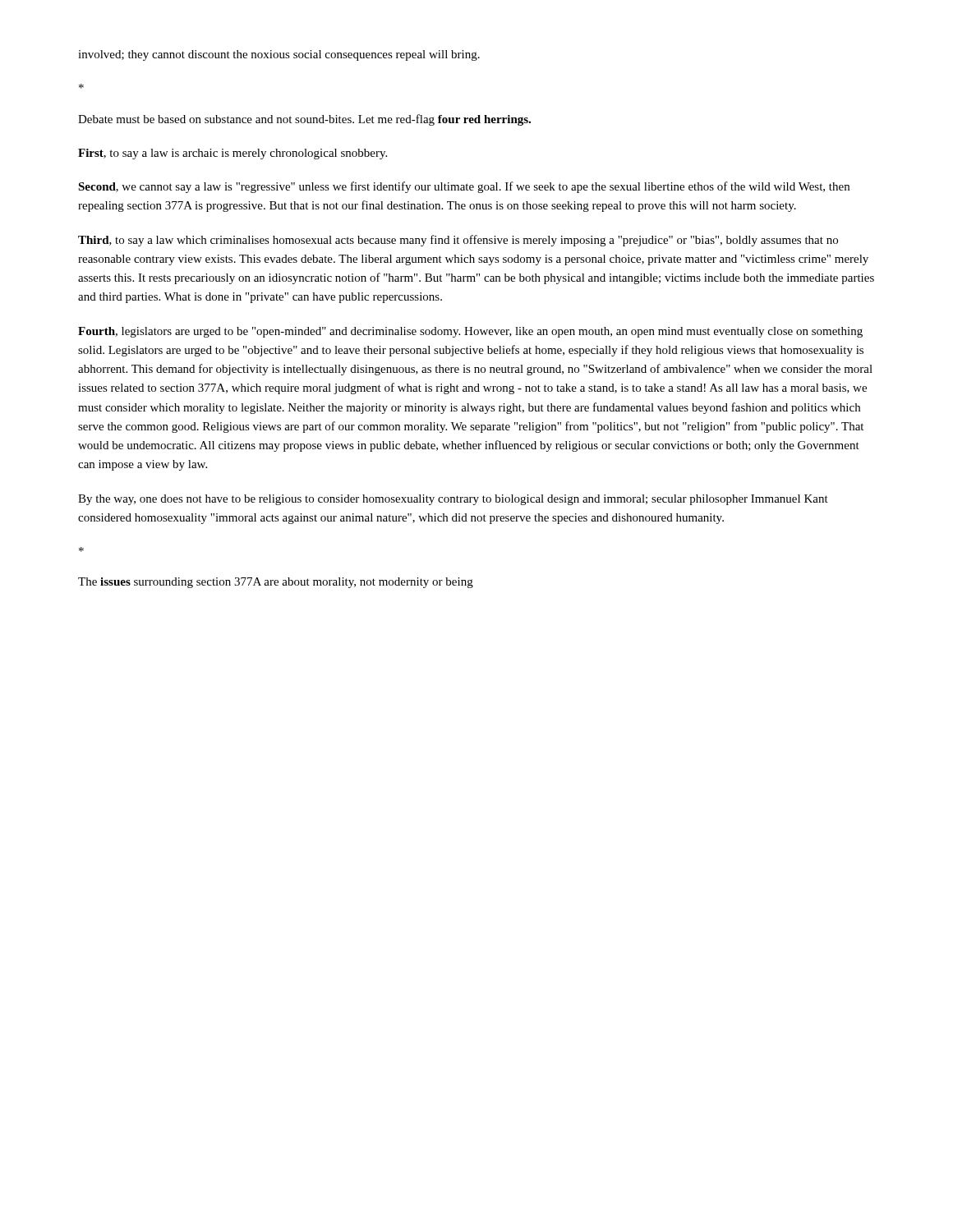
Task: Locate the block starting "Debate must be based on substance and"
Action: [305, 119]
